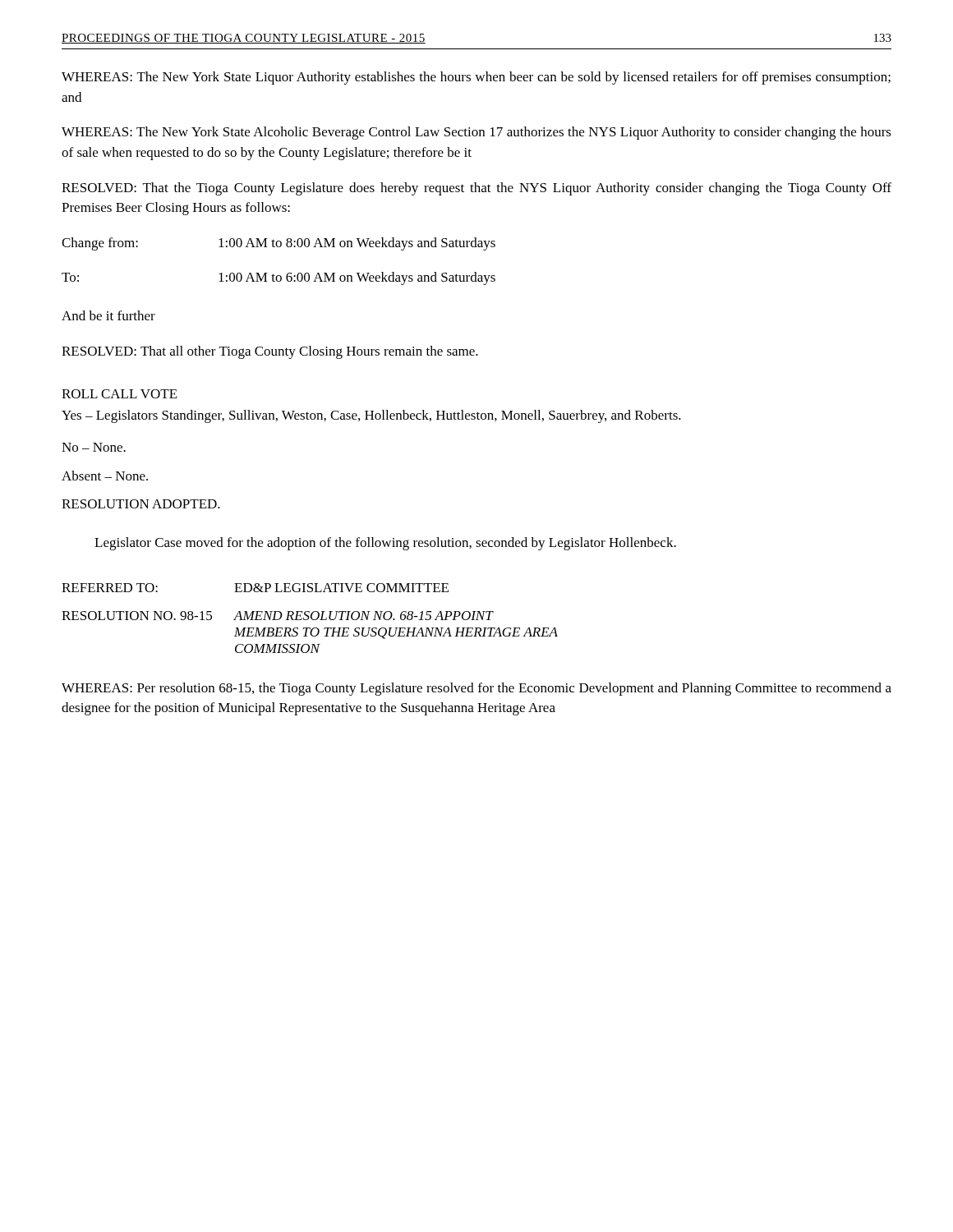Navigate to the element starting "And be it further"
Image resolution: width=953 pixels, height=1232 pixels.
(x=108, y=316)
